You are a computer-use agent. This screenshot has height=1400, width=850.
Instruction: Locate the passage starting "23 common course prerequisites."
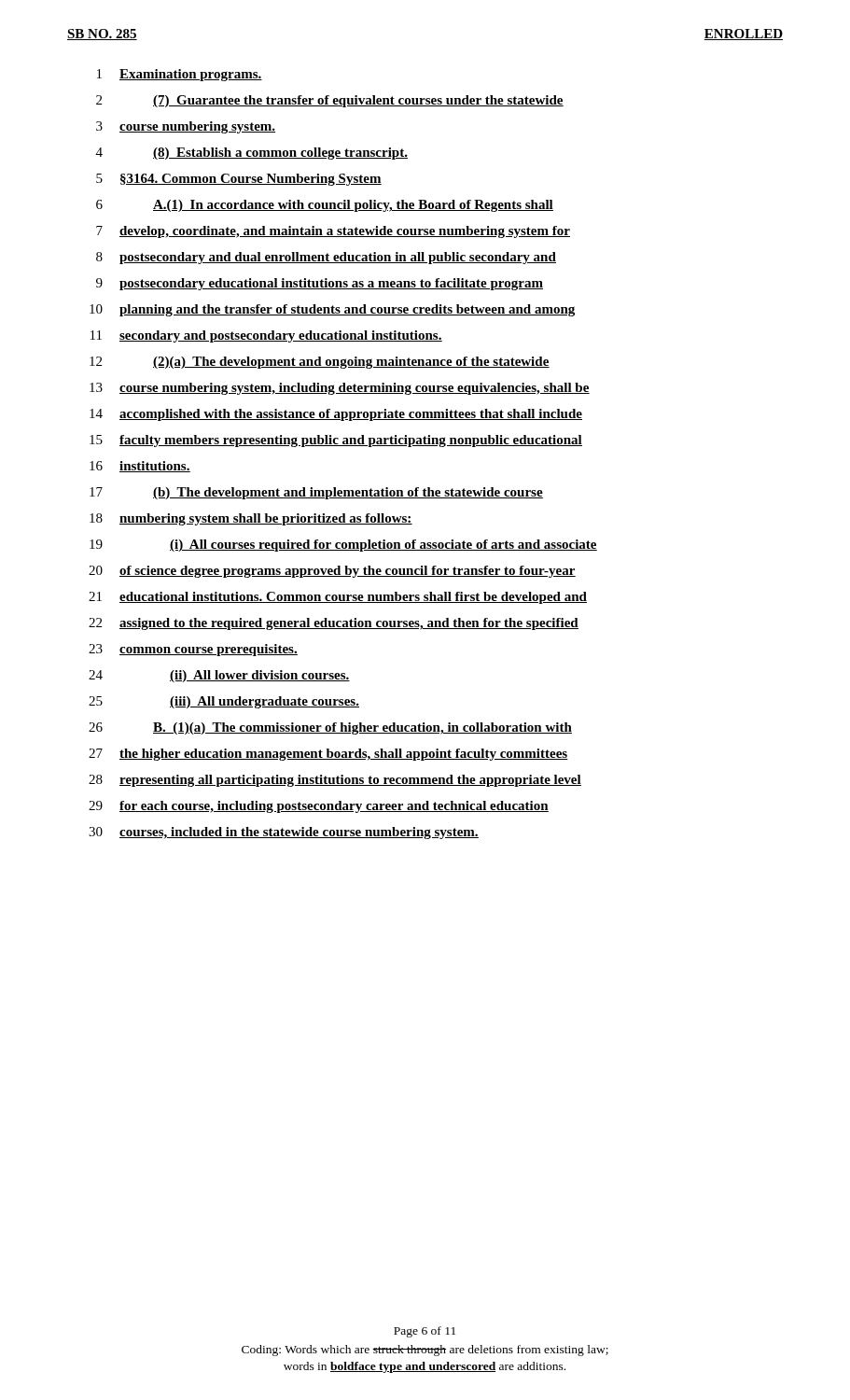point(193,650)
